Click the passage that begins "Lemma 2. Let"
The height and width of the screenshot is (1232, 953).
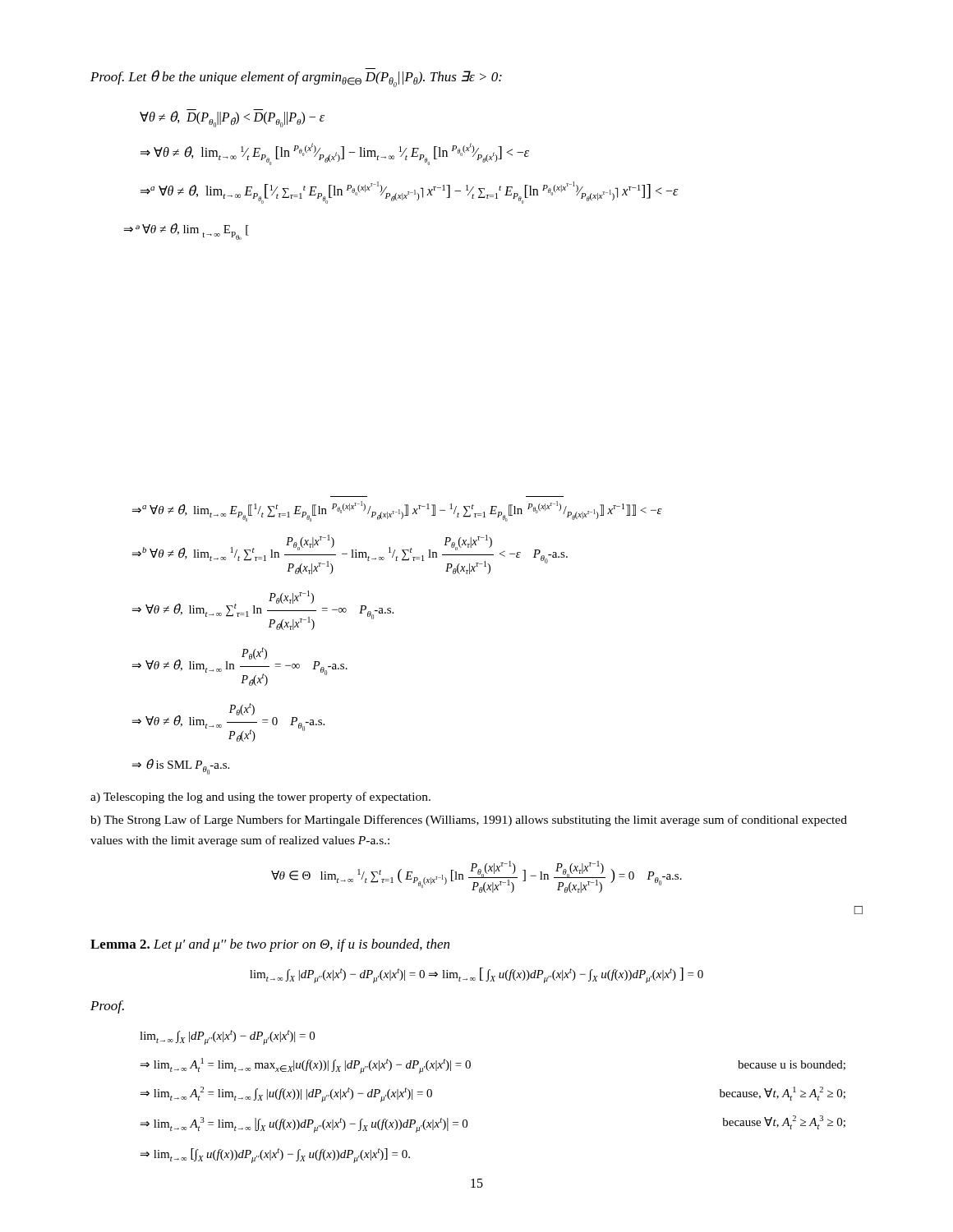coord(270,944)
